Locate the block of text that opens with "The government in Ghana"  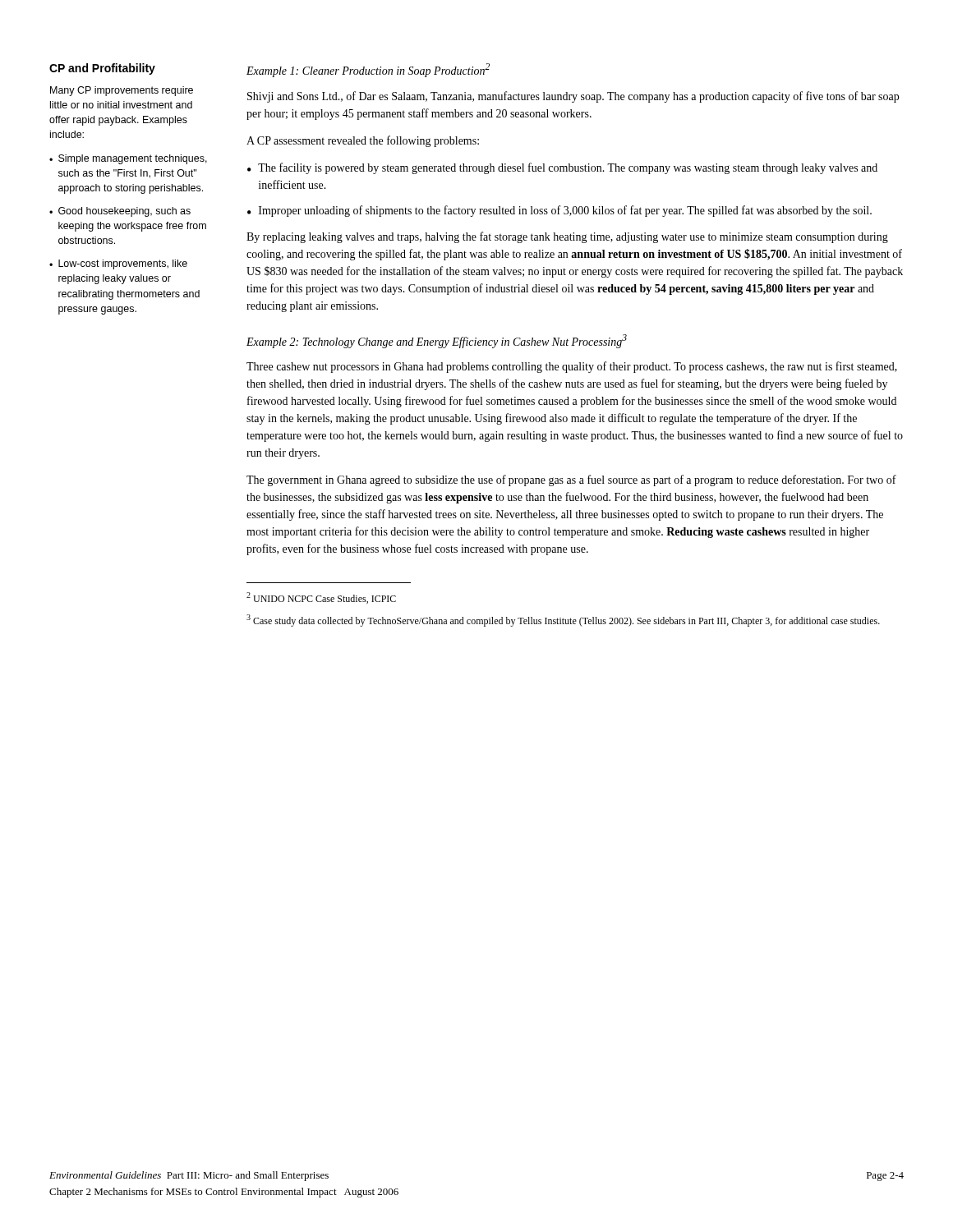[571, 515]
